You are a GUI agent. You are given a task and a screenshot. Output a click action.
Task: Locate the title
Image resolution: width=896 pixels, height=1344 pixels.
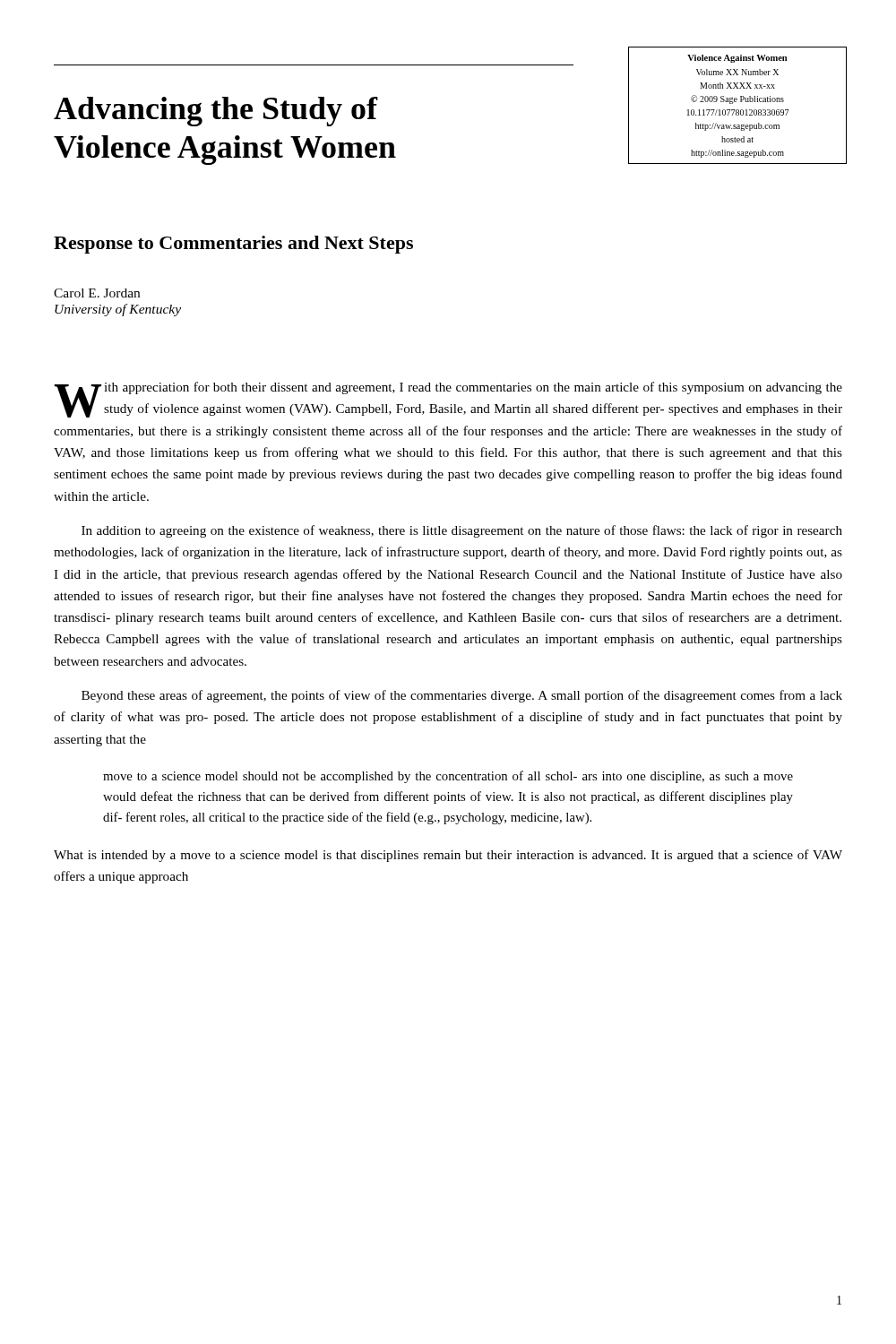click(x=296, y=128)
